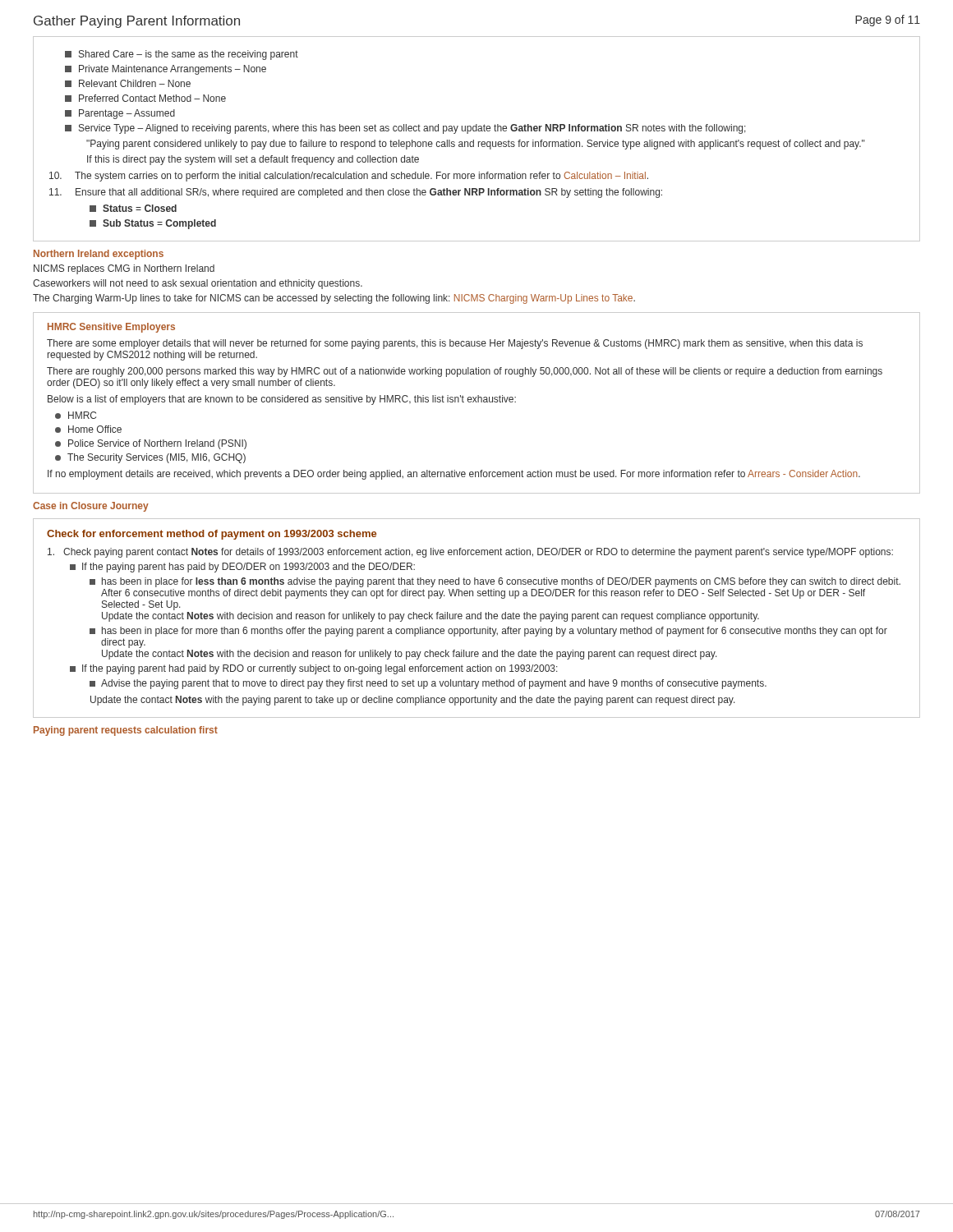Viewport: 953px width, 1232px height.
Task: Locate the text starting "Caseworkers will not need to ask sexual orientation"
Action: coord(198,283)
